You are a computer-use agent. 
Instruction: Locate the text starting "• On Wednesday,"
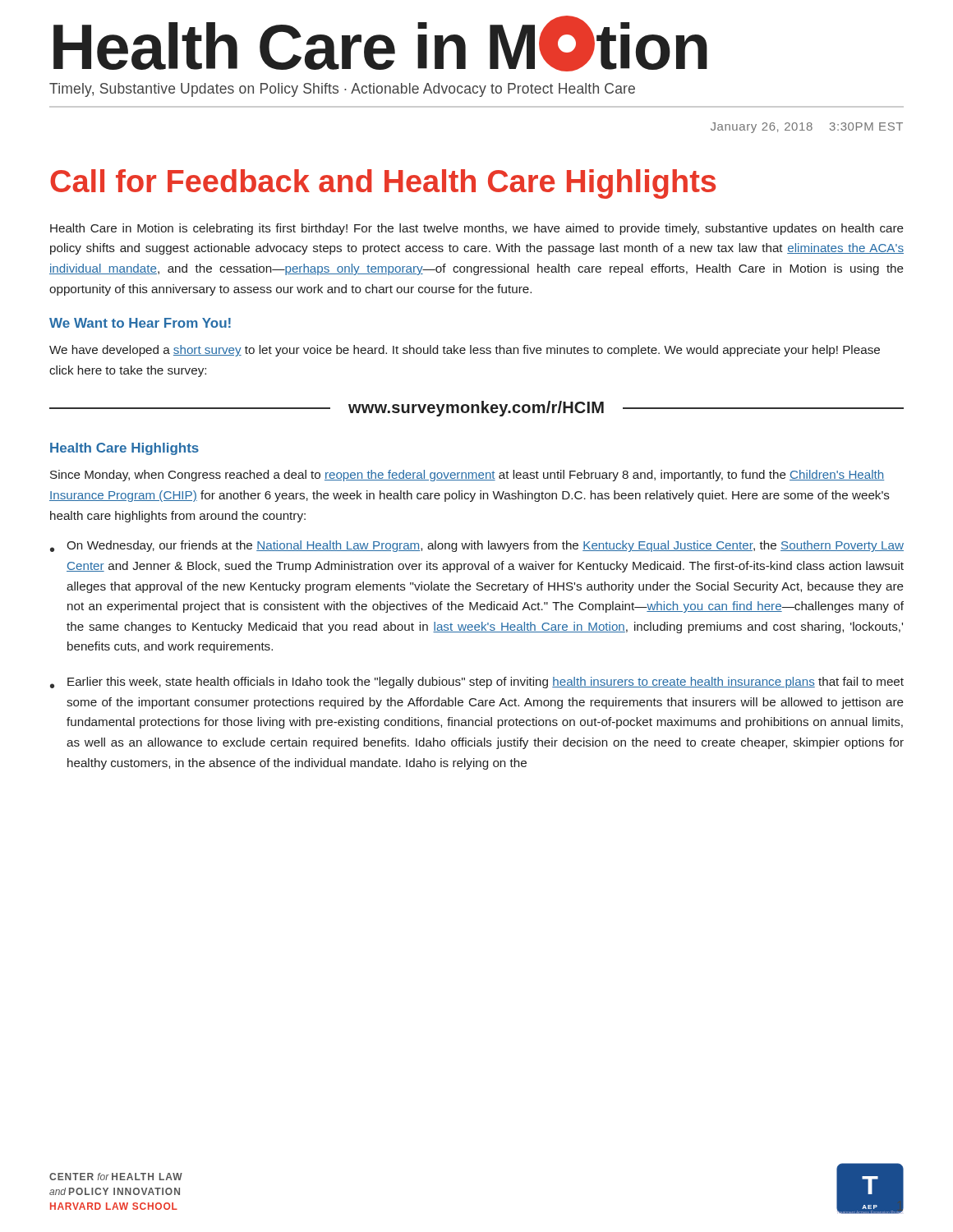476,596
